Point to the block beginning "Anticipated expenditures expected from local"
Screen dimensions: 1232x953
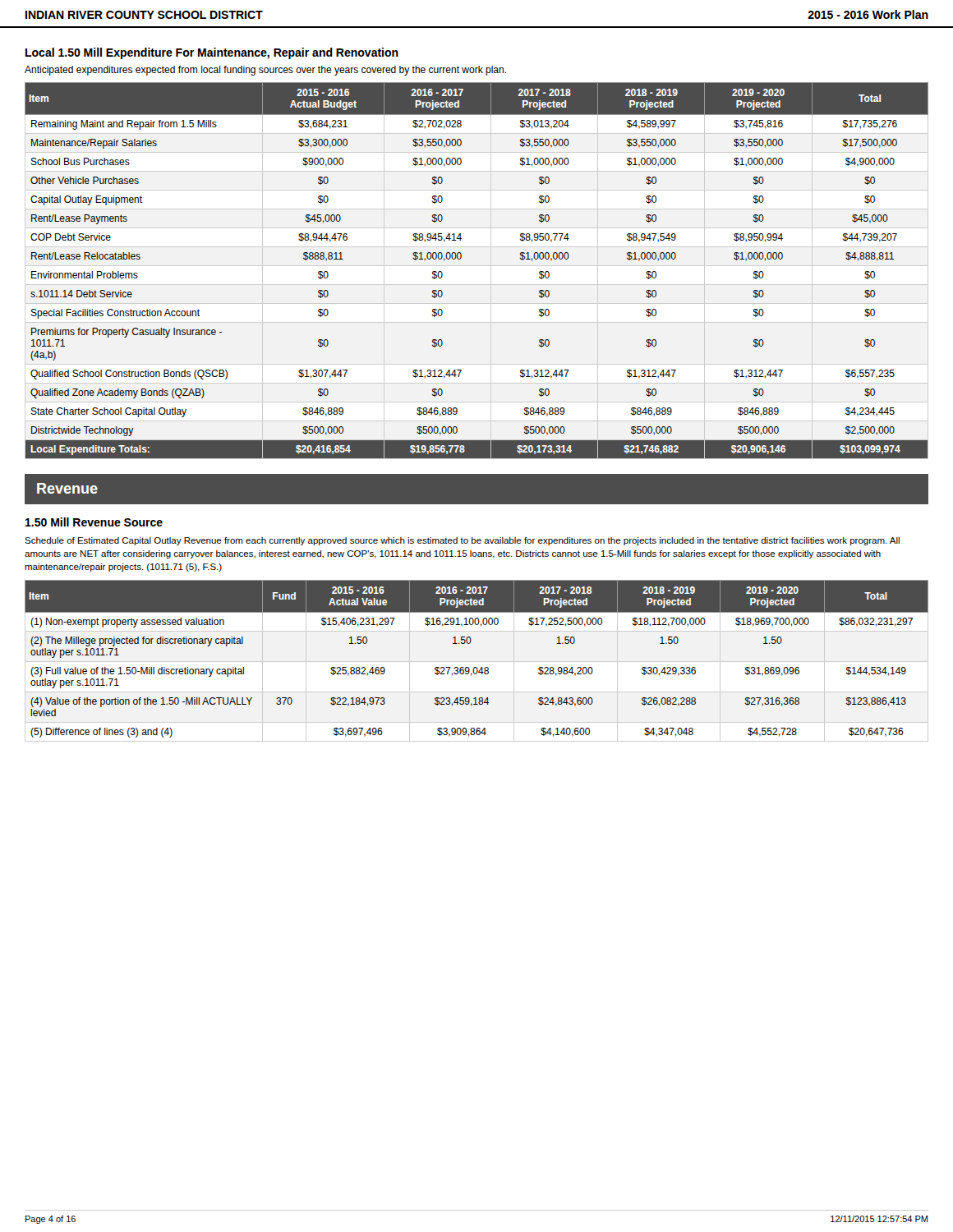point(266,70)
